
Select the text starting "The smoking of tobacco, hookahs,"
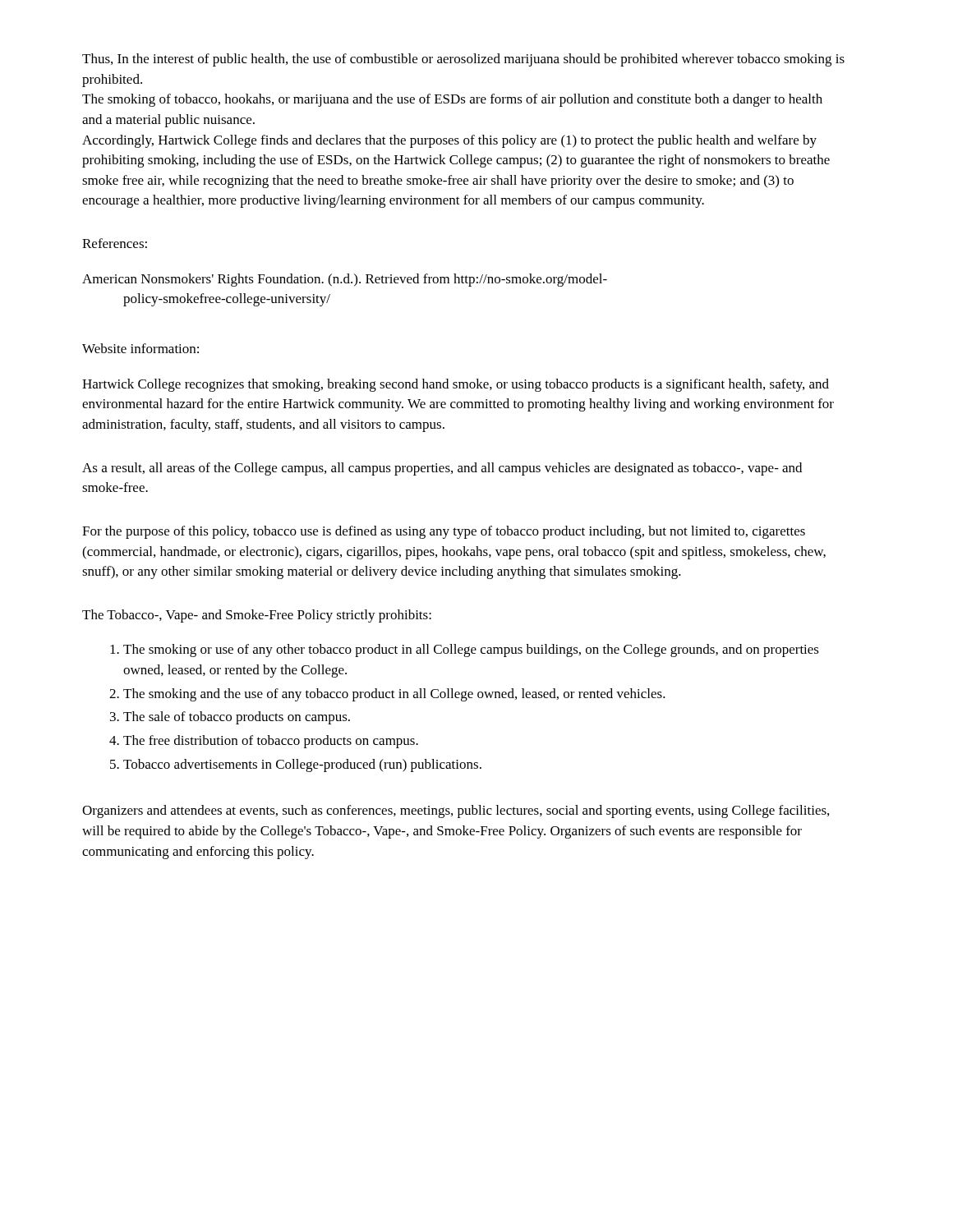452,109
